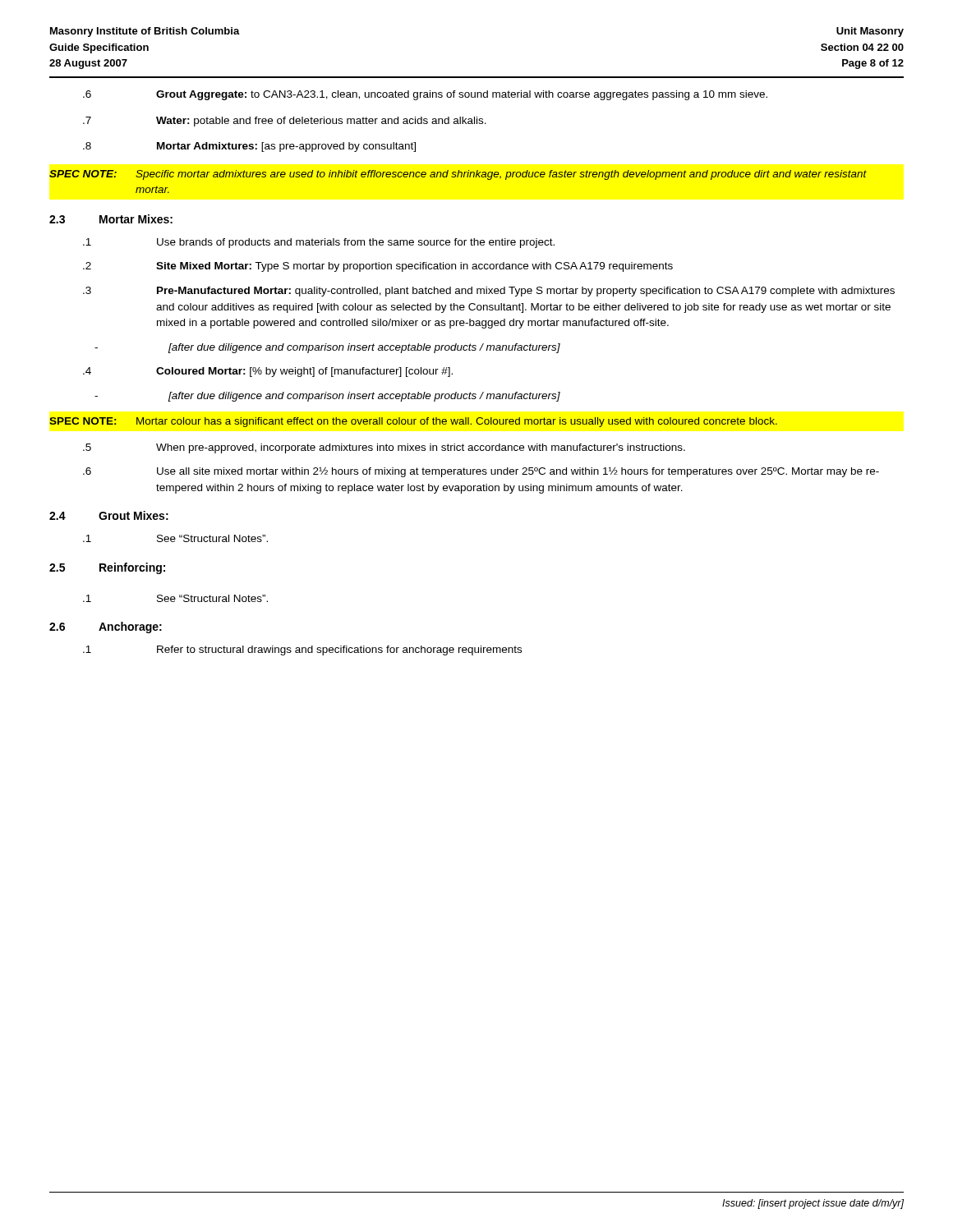This screenshot has width=953, height=1232.
Task: Find the list item containing ".1 Refer to structural drawings and specifications"
Action: click(476, 649)
